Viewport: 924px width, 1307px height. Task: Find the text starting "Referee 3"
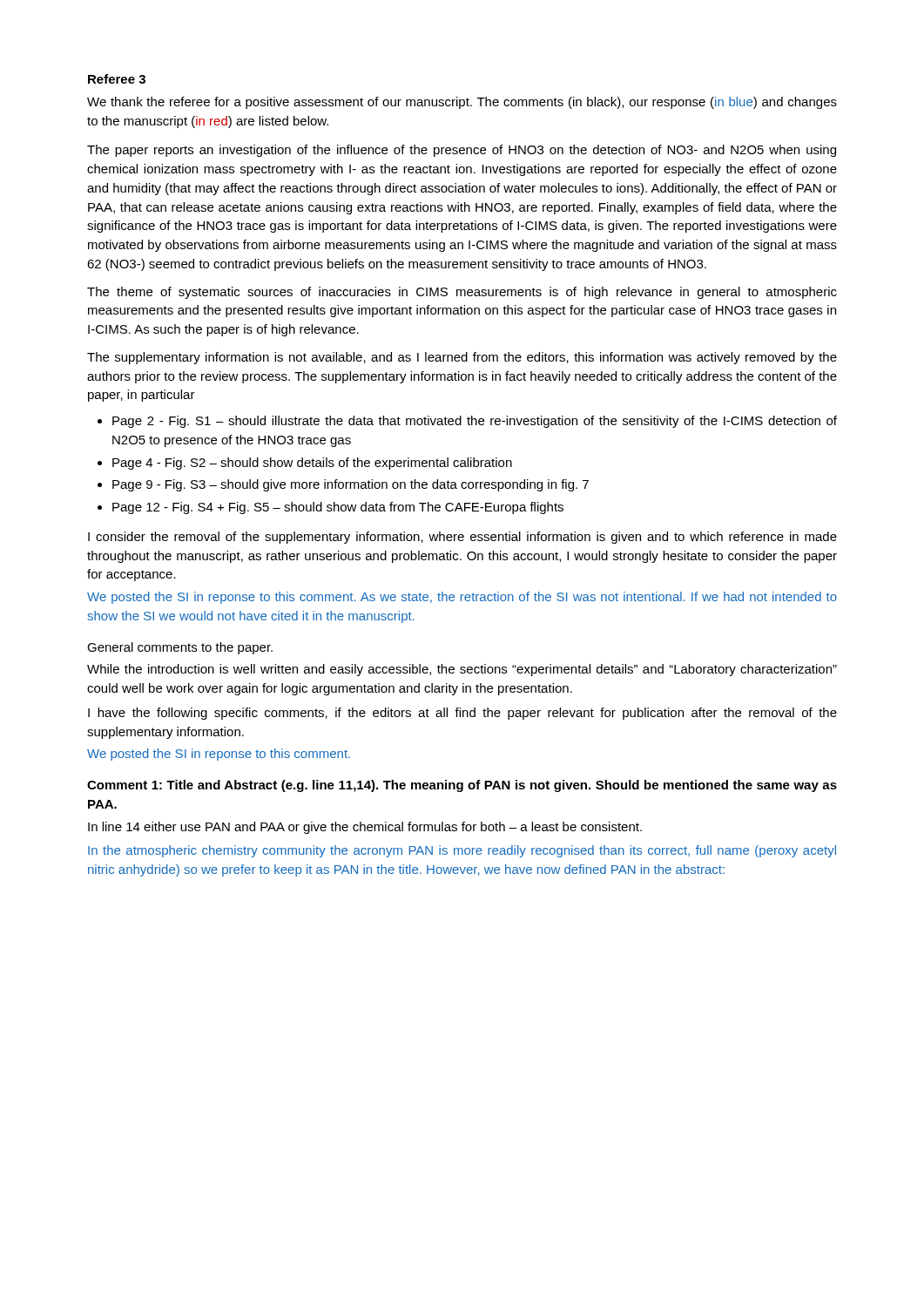pyautogui.click(x=117, y=79)
